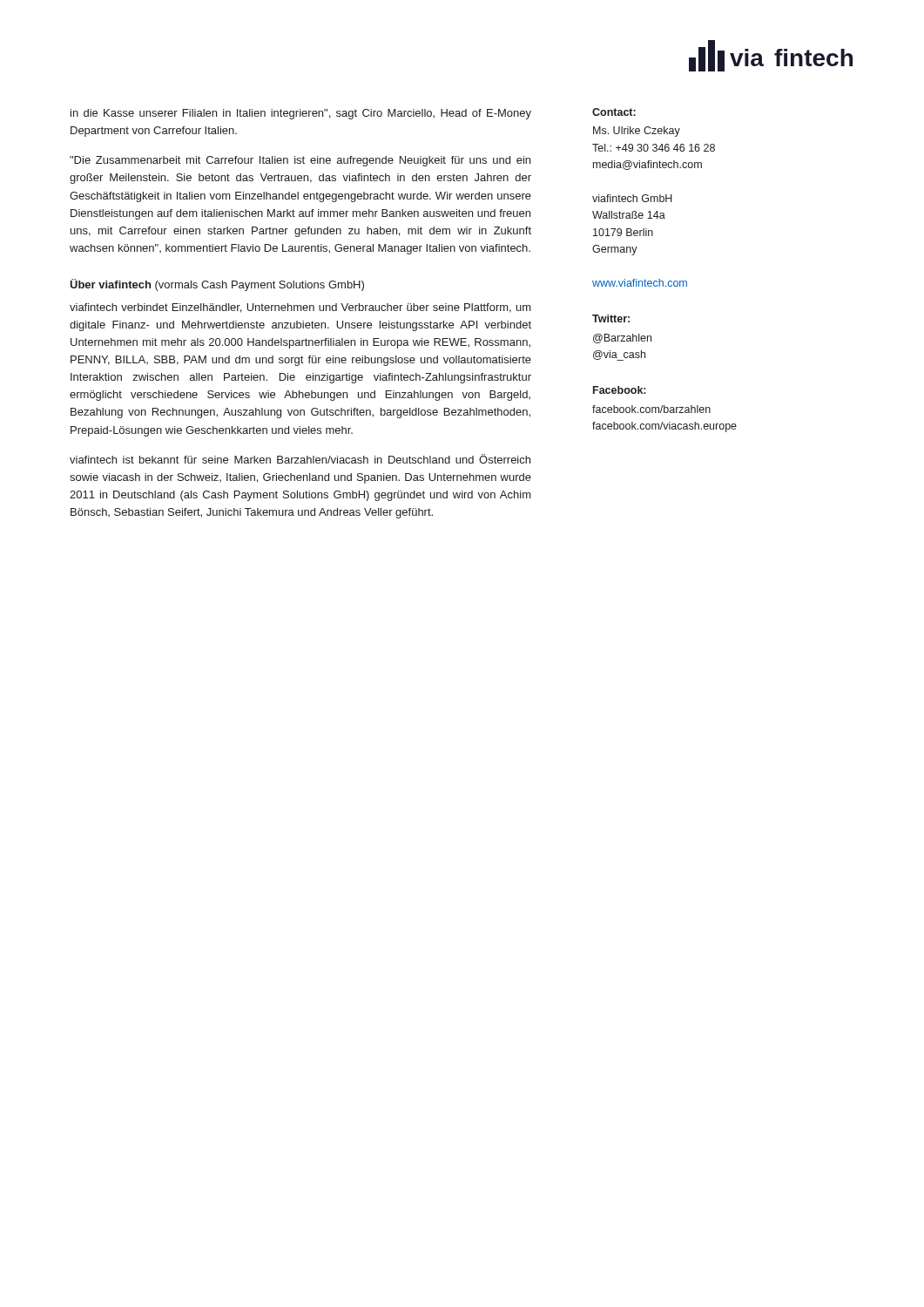The height and width of the screenshot is (1307, 924).
Task: Find the text block containing "Contact: Ms. Ulrike"
Action: (x=614, y=112)
